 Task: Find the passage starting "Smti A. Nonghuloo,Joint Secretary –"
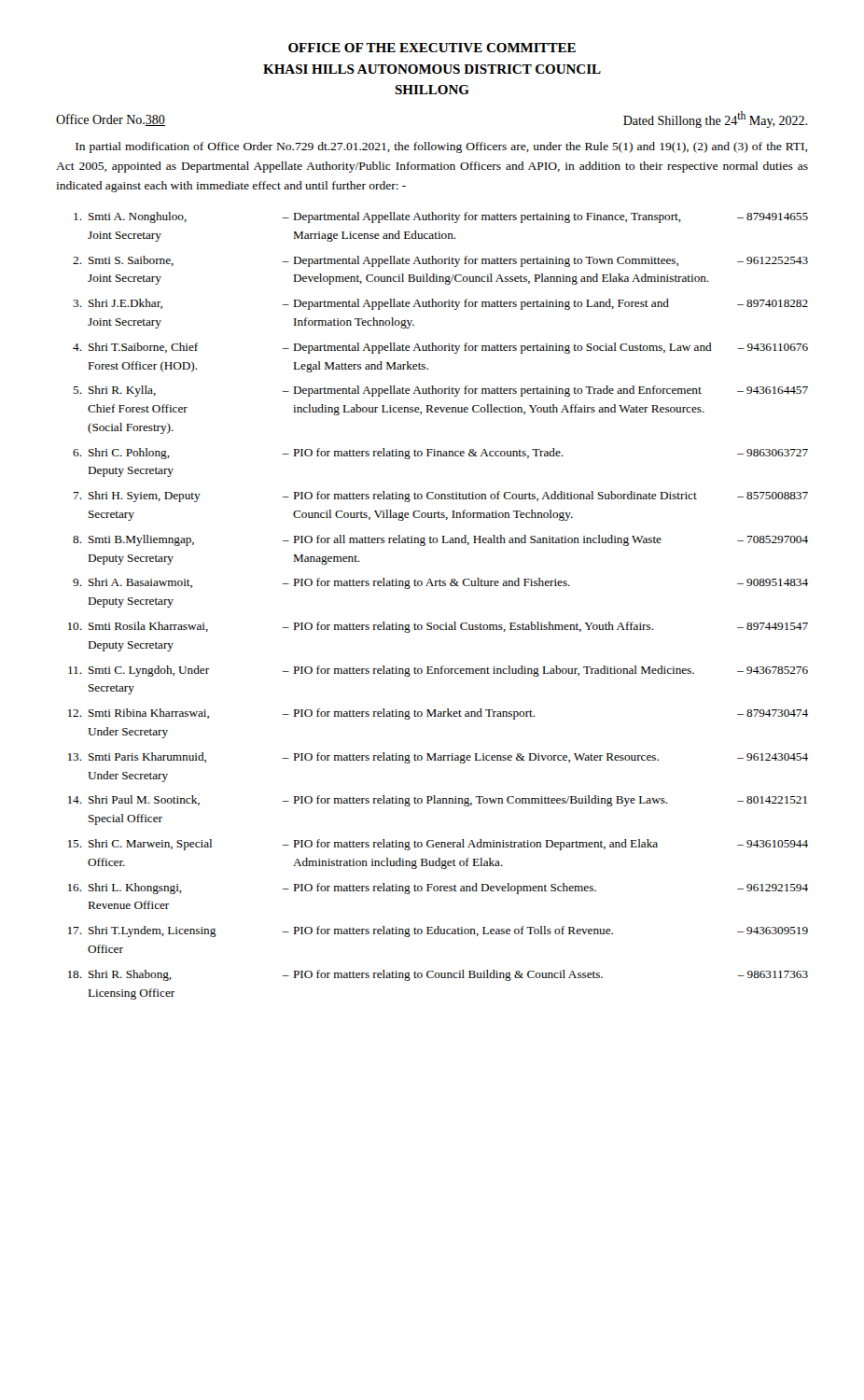click(432, 226)
